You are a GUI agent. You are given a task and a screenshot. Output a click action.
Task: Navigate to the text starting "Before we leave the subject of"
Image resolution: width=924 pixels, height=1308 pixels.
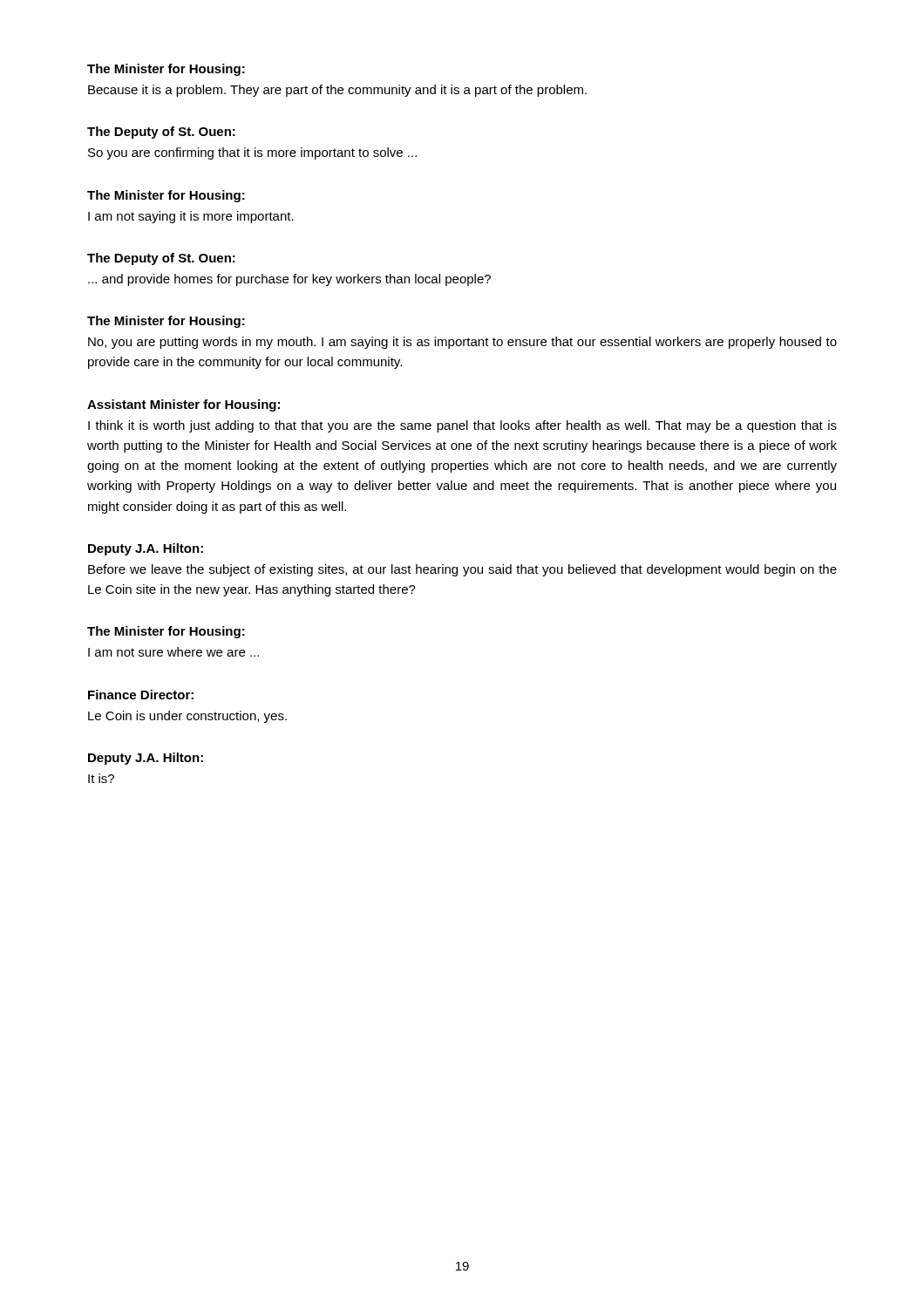click(462, 579)
